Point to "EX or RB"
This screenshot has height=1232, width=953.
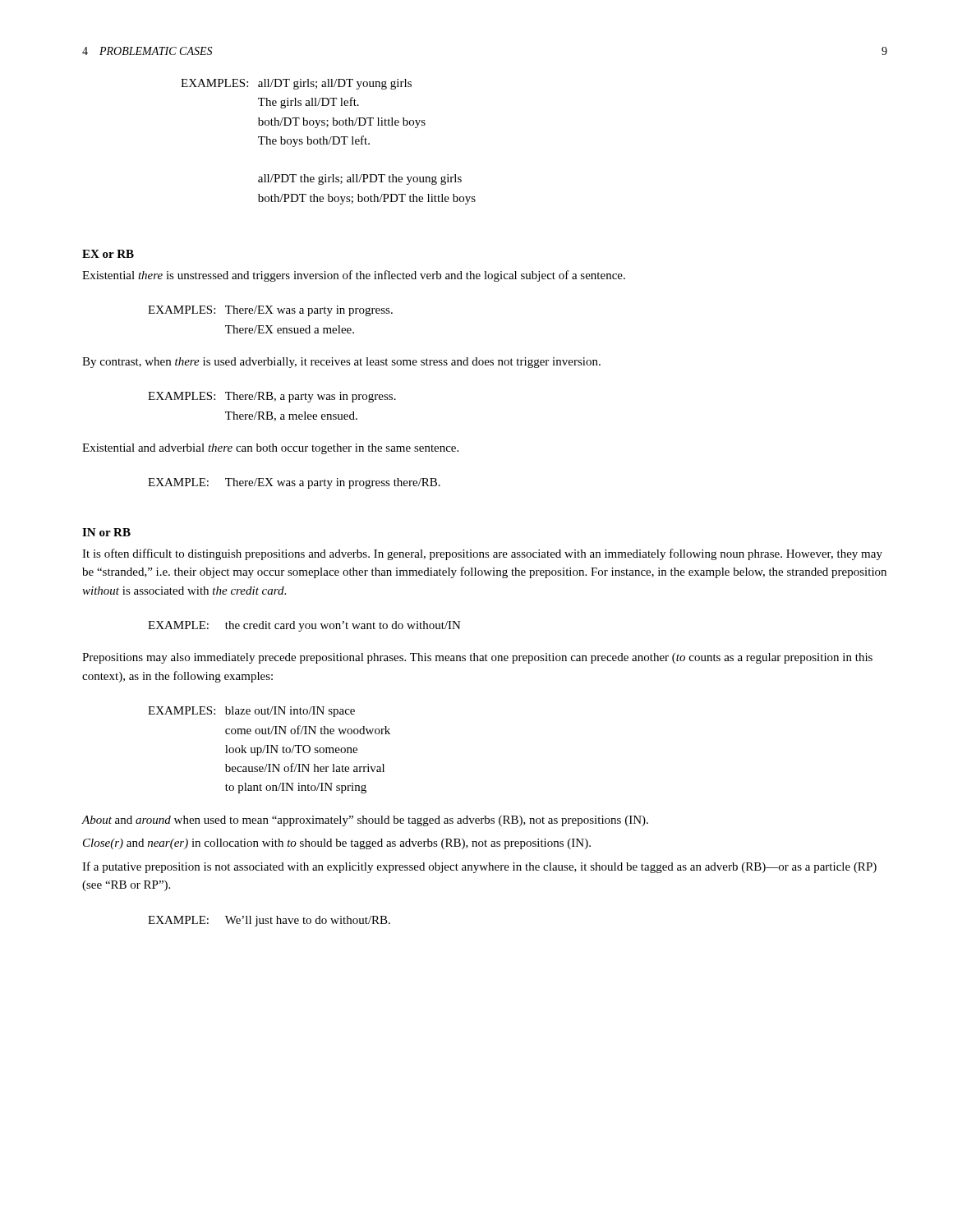point(108,254)
